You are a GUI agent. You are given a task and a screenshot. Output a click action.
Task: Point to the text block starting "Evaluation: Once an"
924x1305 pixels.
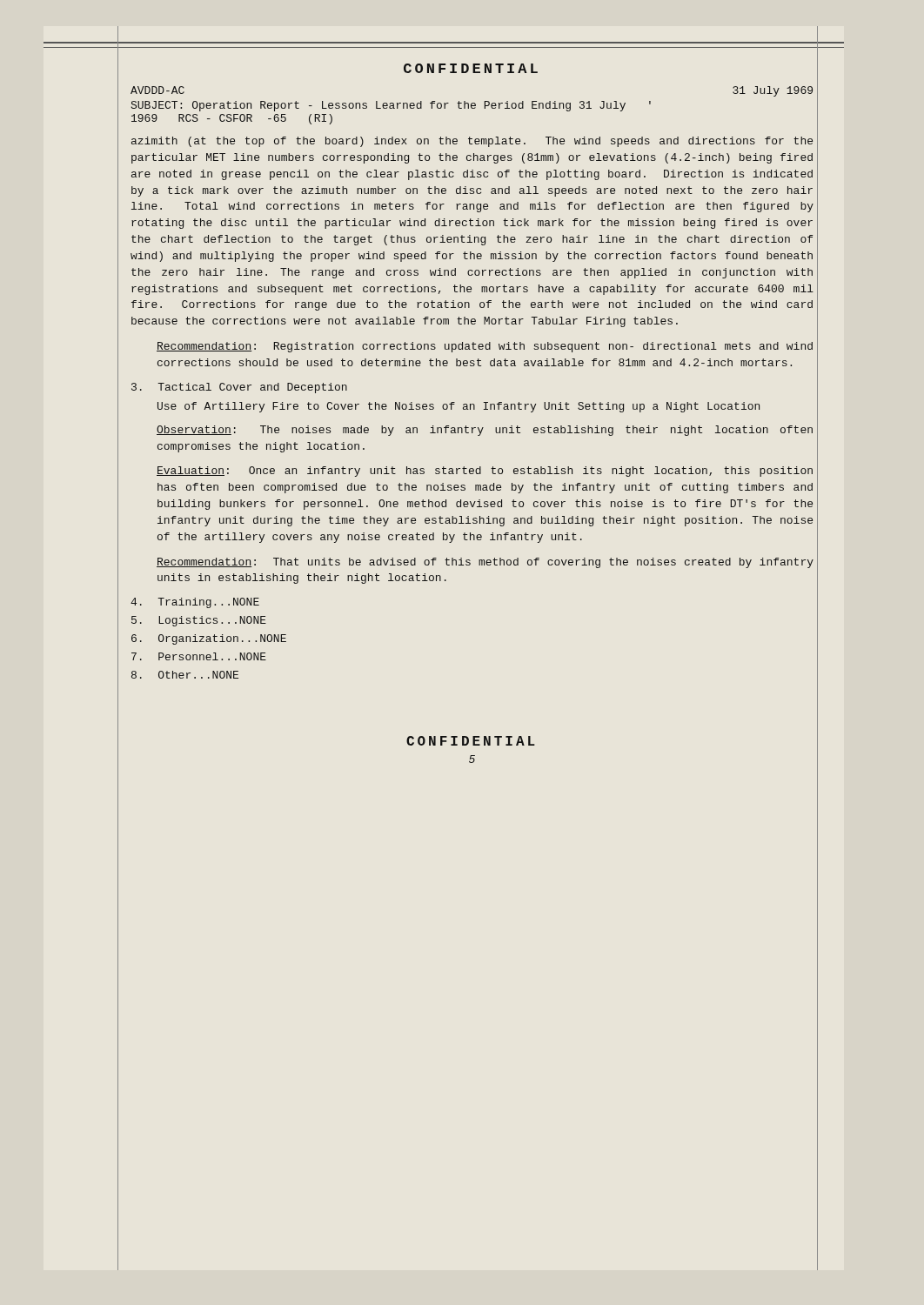coord(485,504)
